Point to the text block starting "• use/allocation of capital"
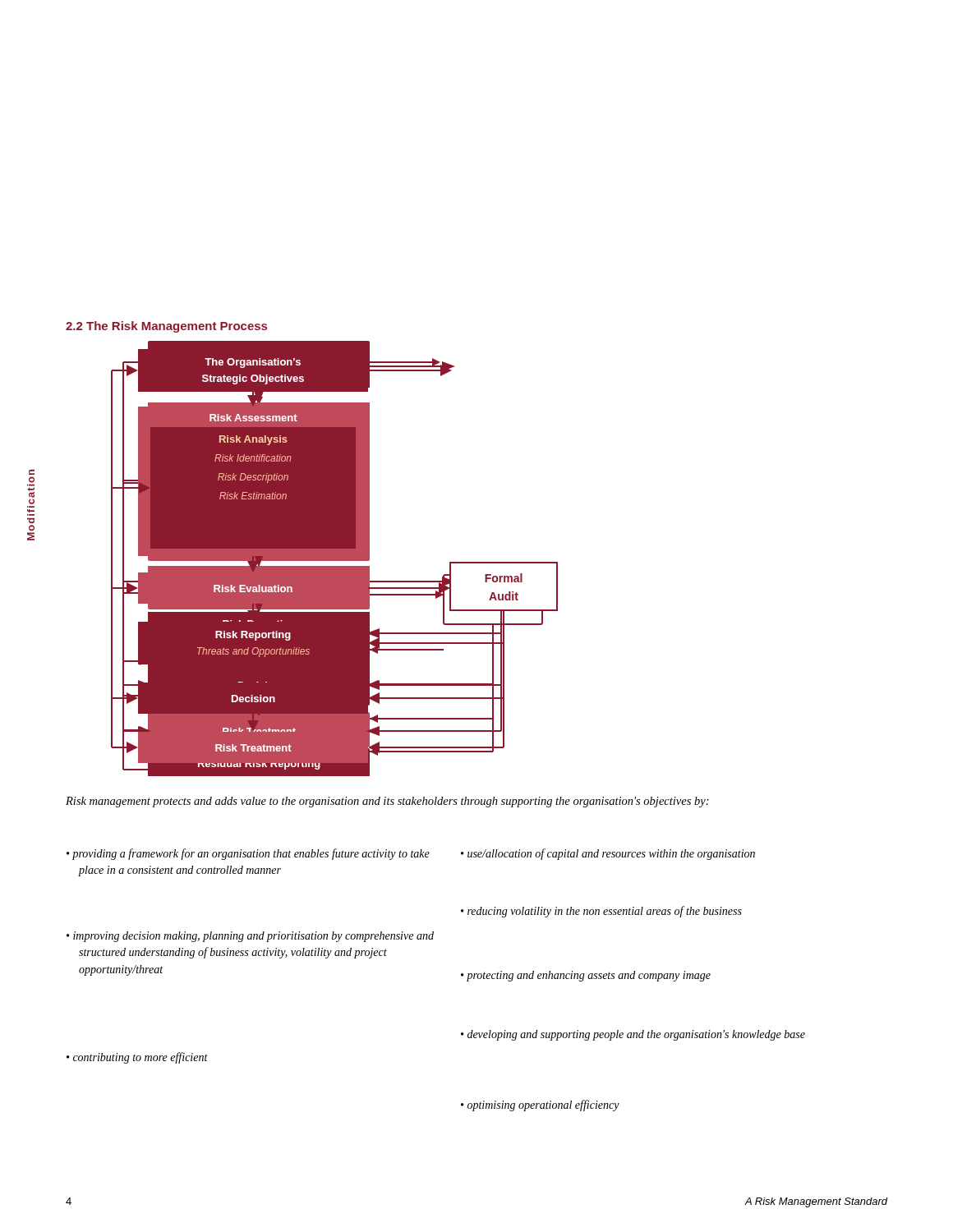This screenshot has width=953, height=1232. (x=608, y=854)
